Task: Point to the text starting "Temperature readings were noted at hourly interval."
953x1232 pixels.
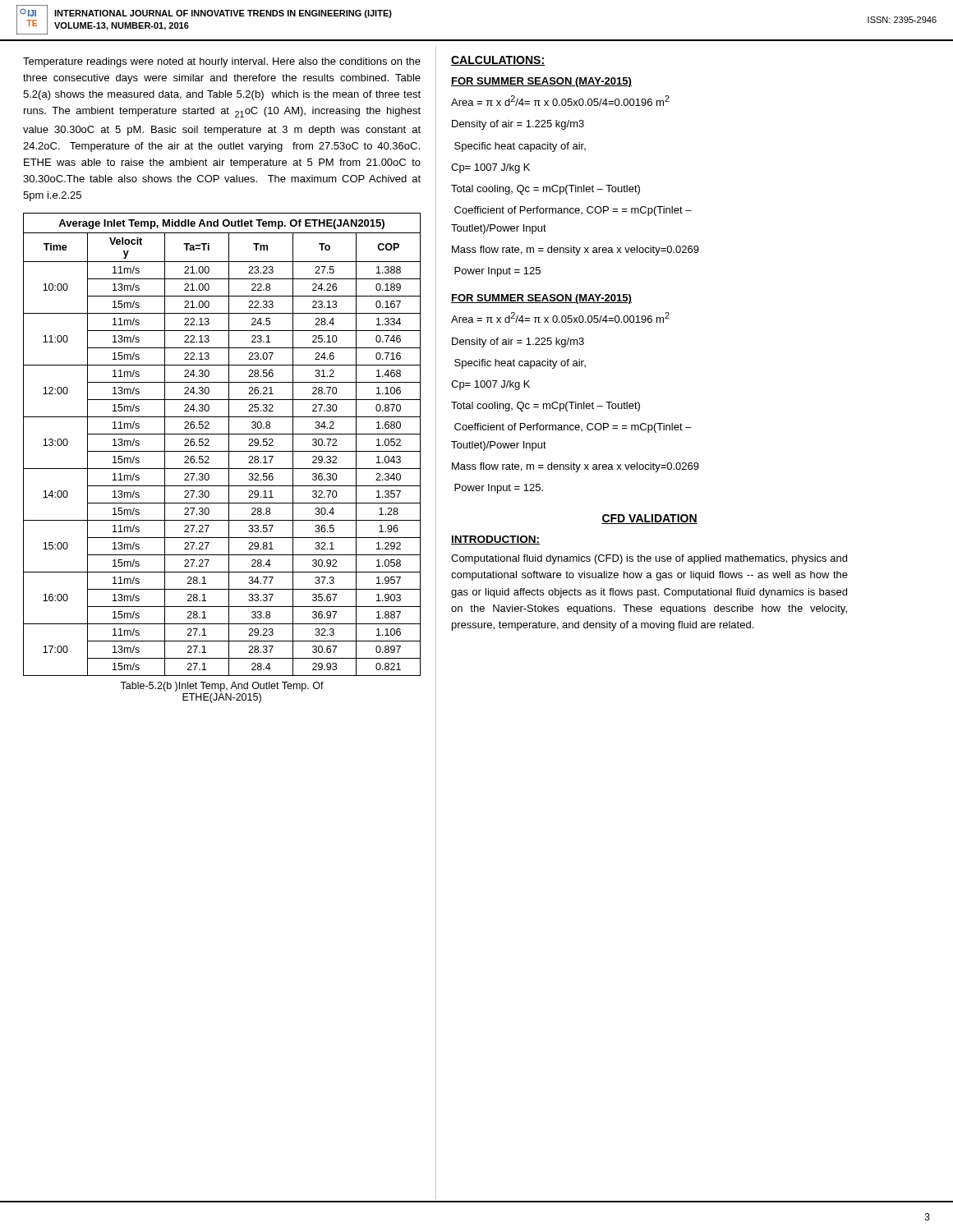Action: pyautogui.click(x=222, y=128)
